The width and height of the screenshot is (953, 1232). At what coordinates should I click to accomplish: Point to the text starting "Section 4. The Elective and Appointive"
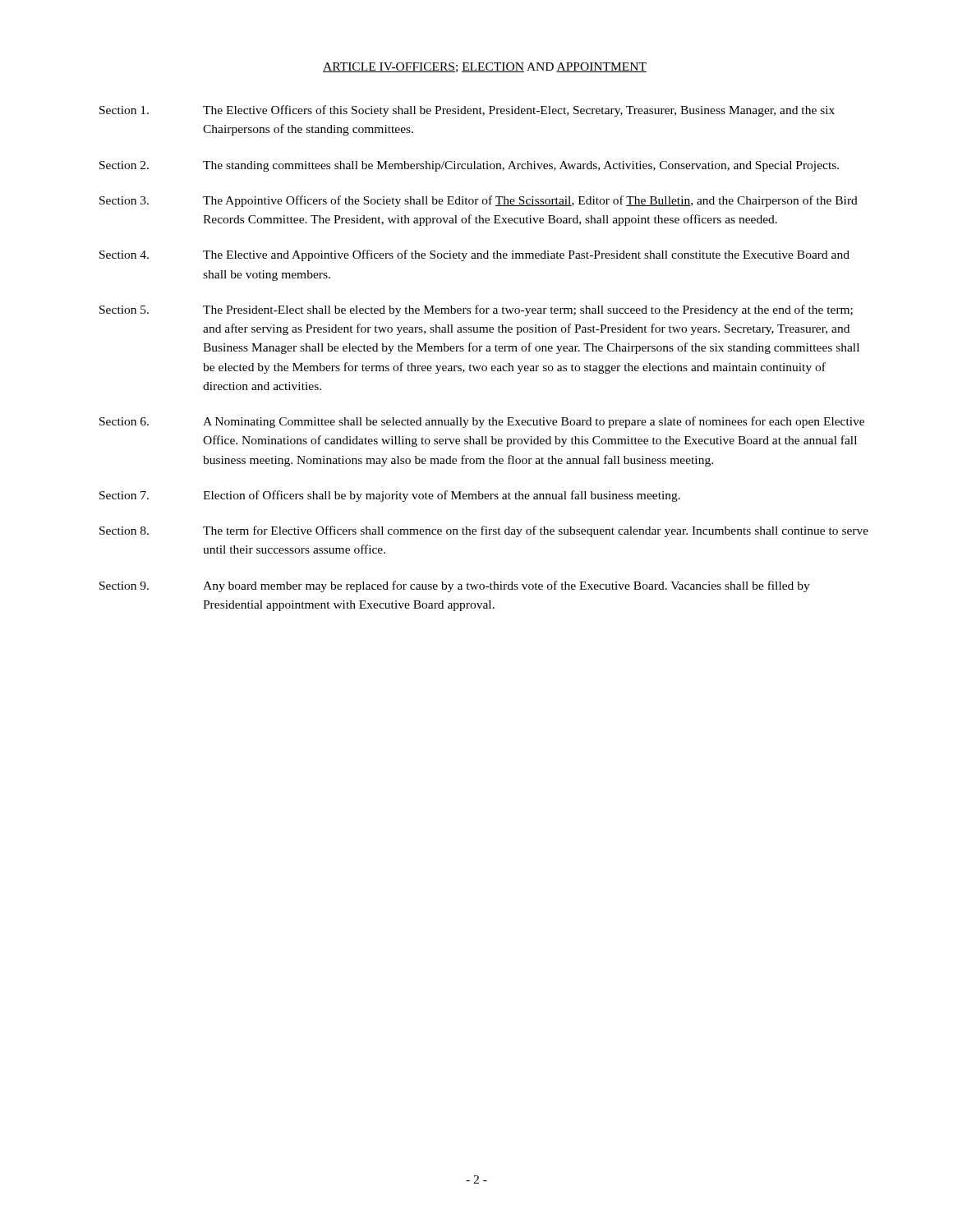pyautogui.click(x=485, y=264)
